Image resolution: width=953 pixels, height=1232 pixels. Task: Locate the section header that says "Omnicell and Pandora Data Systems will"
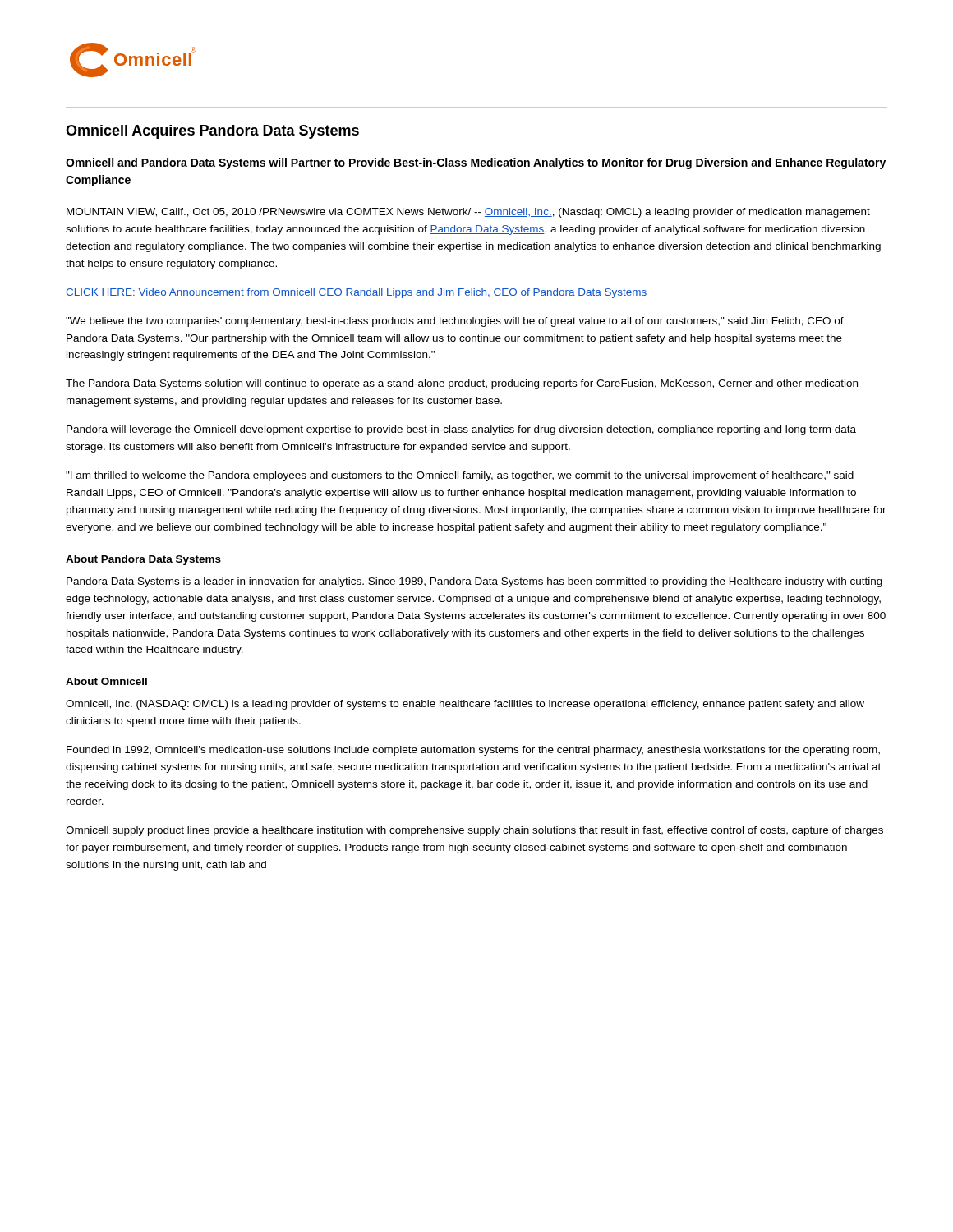(476, 171)
